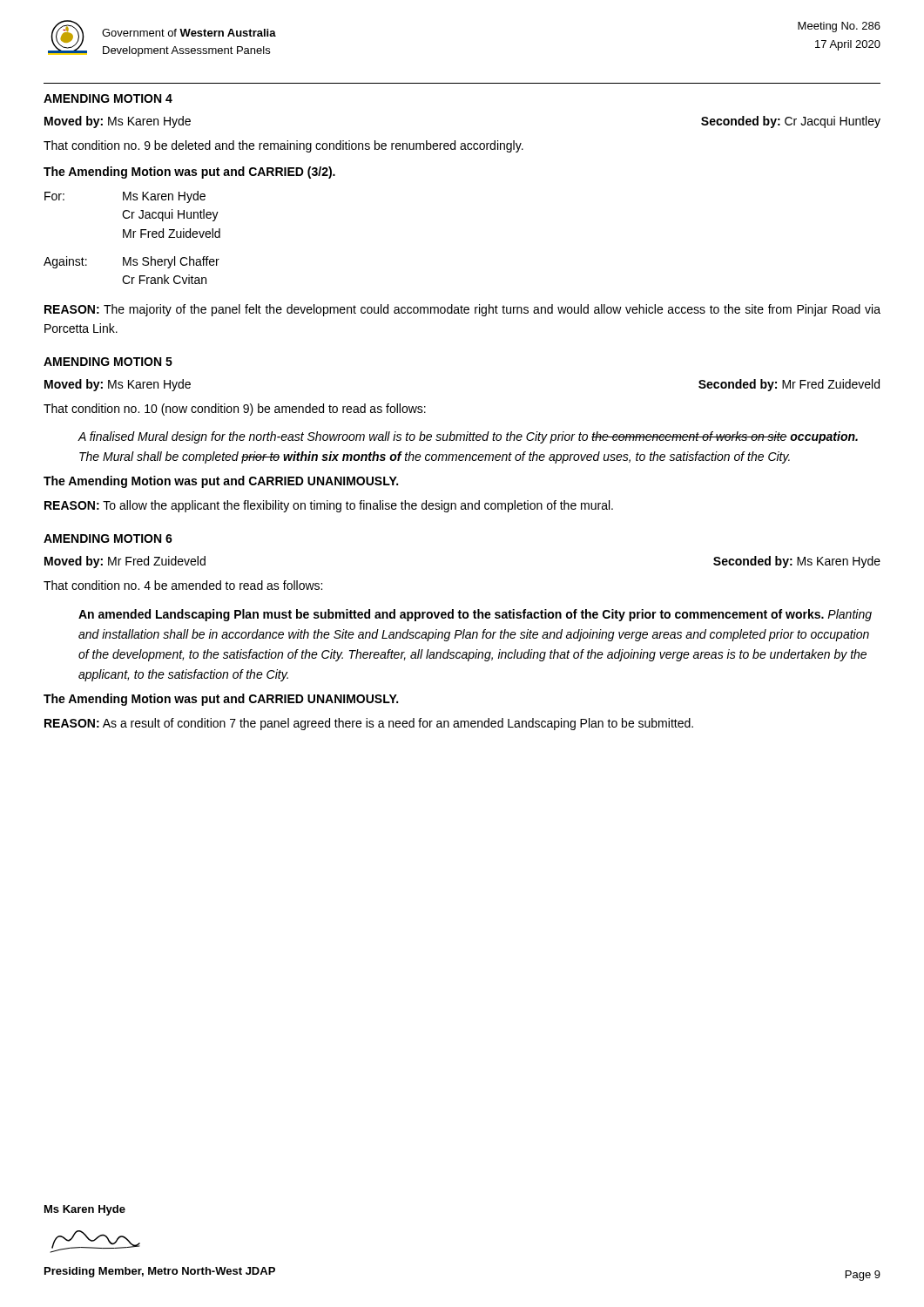
Task: Locate the list item that reads "For: Ms Karen HydeCr"
Action: (x=125, y=197)
